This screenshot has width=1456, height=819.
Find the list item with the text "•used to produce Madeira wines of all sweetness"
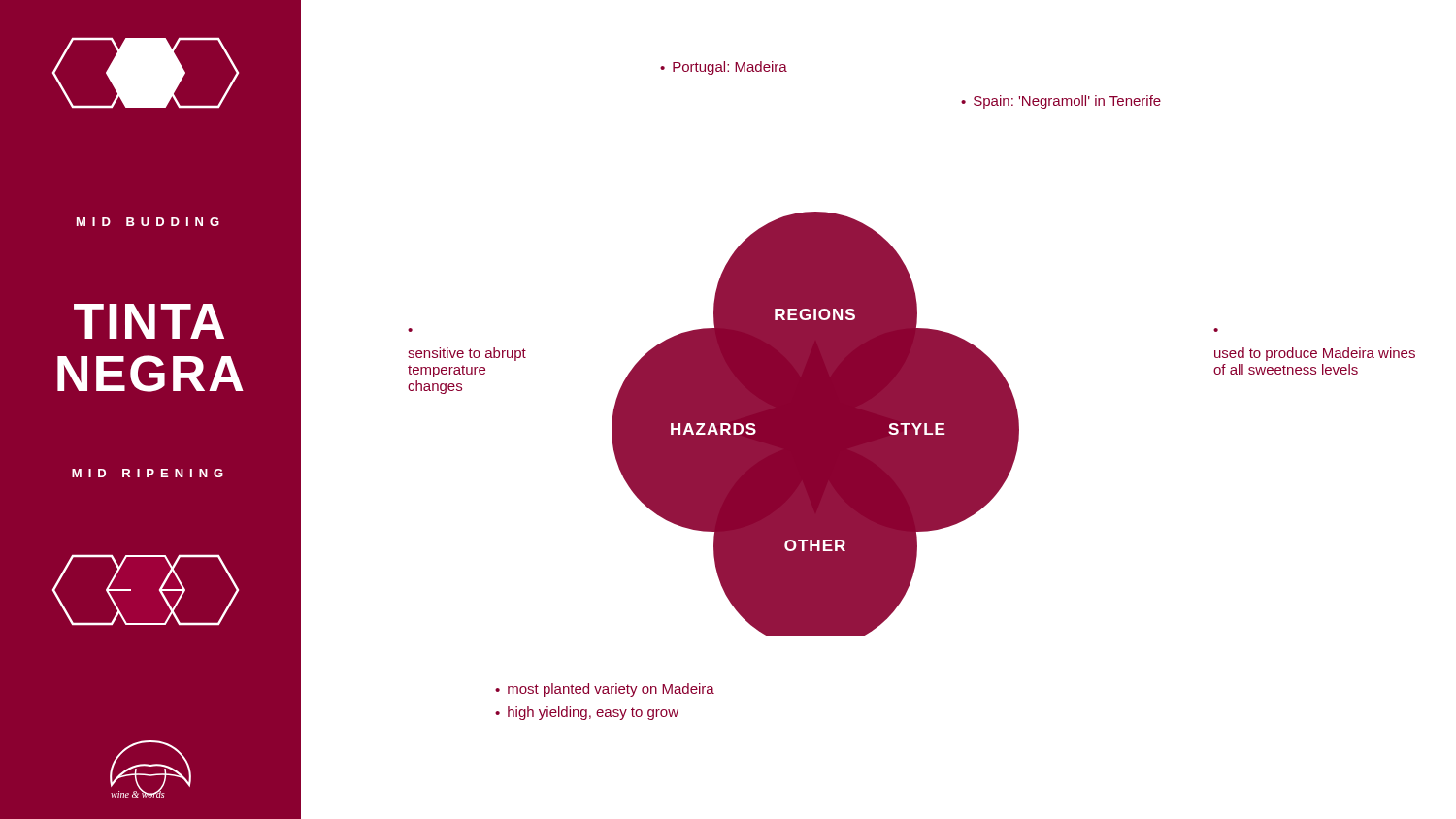pyautogui.click(x=1320, y=349)
